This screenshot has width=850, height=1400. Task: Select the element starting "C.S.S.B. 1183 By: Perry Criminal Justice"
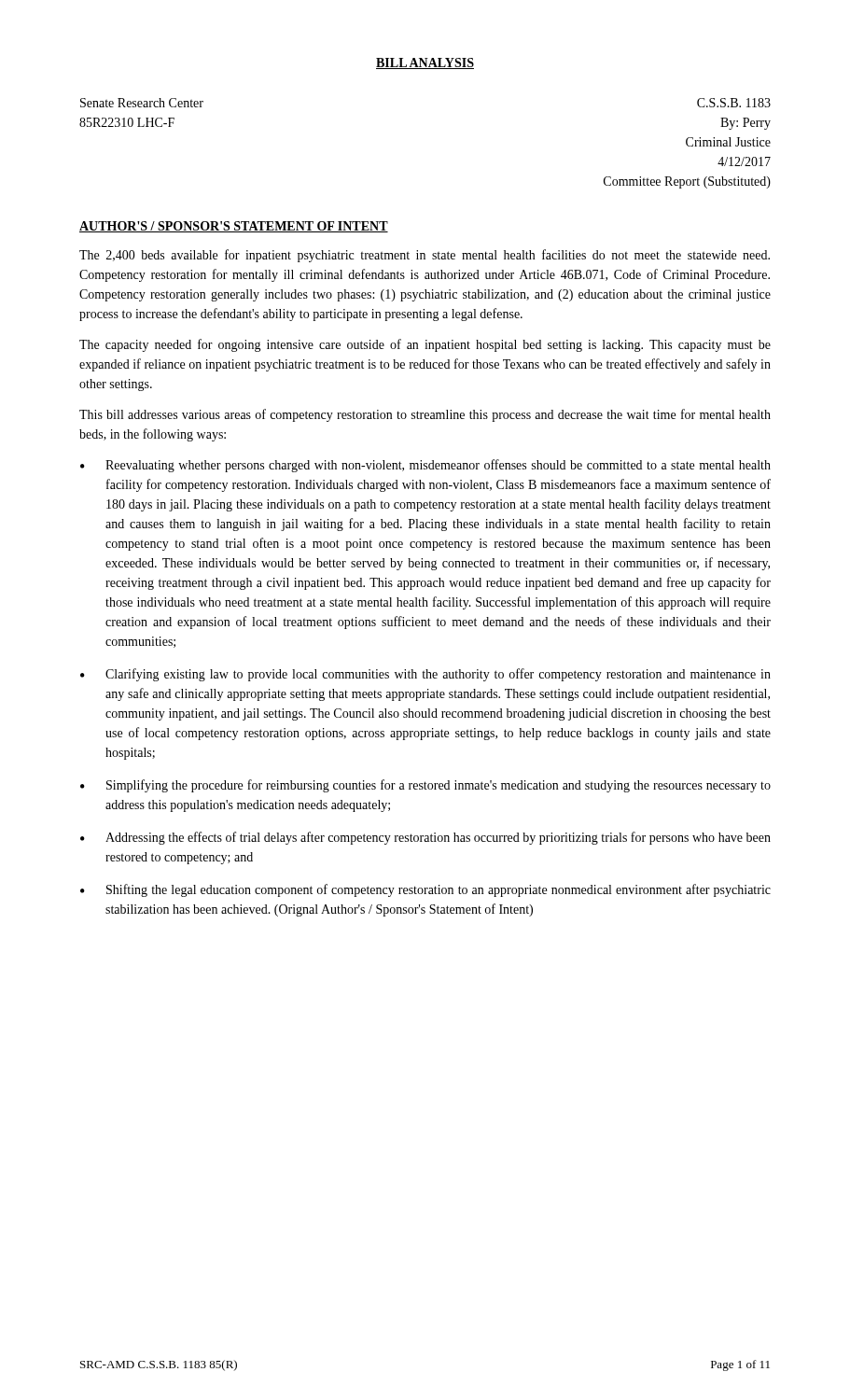[x=687, y=142]
